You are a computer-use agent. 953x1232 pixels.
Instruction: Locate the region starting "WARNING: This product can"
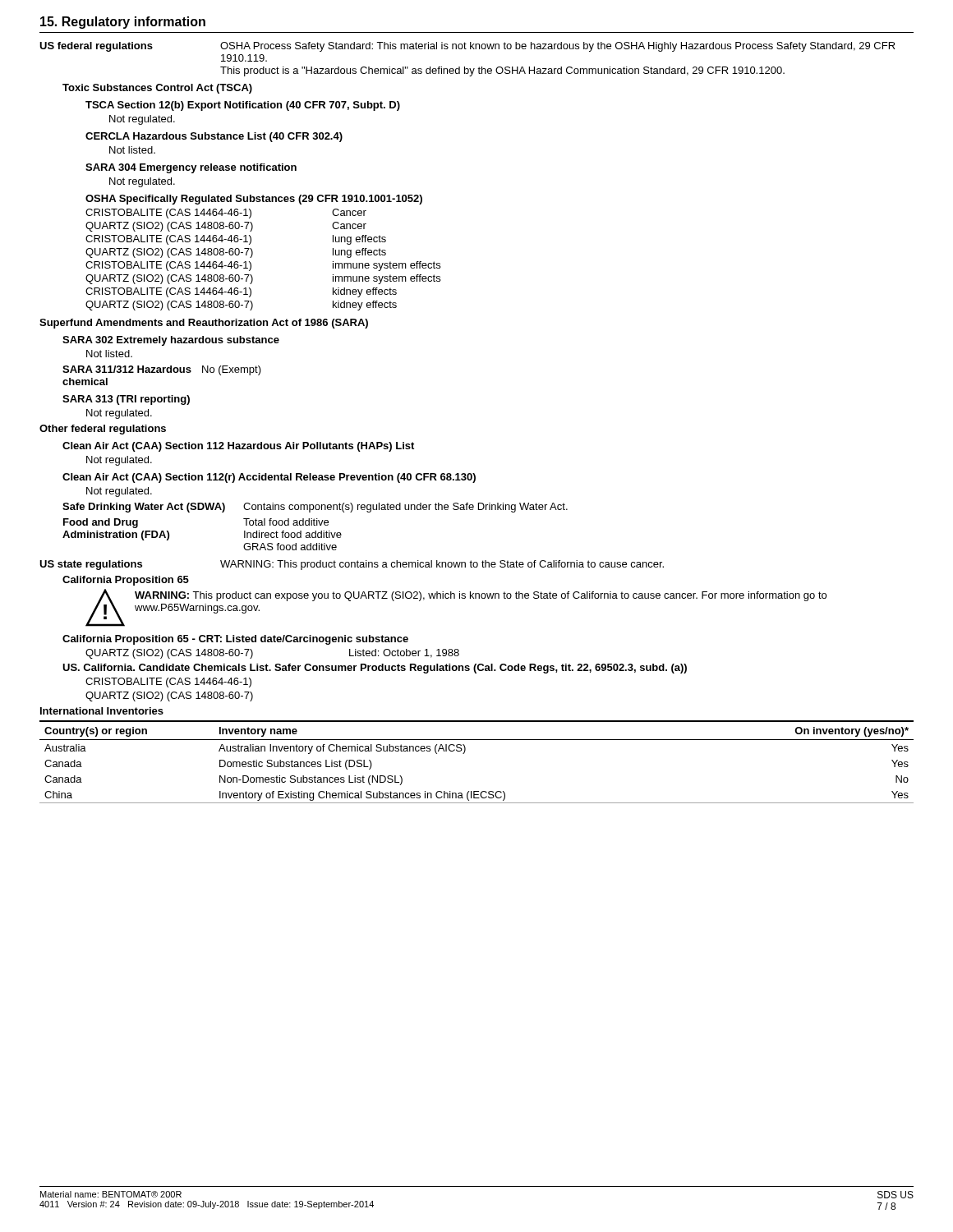481,601
